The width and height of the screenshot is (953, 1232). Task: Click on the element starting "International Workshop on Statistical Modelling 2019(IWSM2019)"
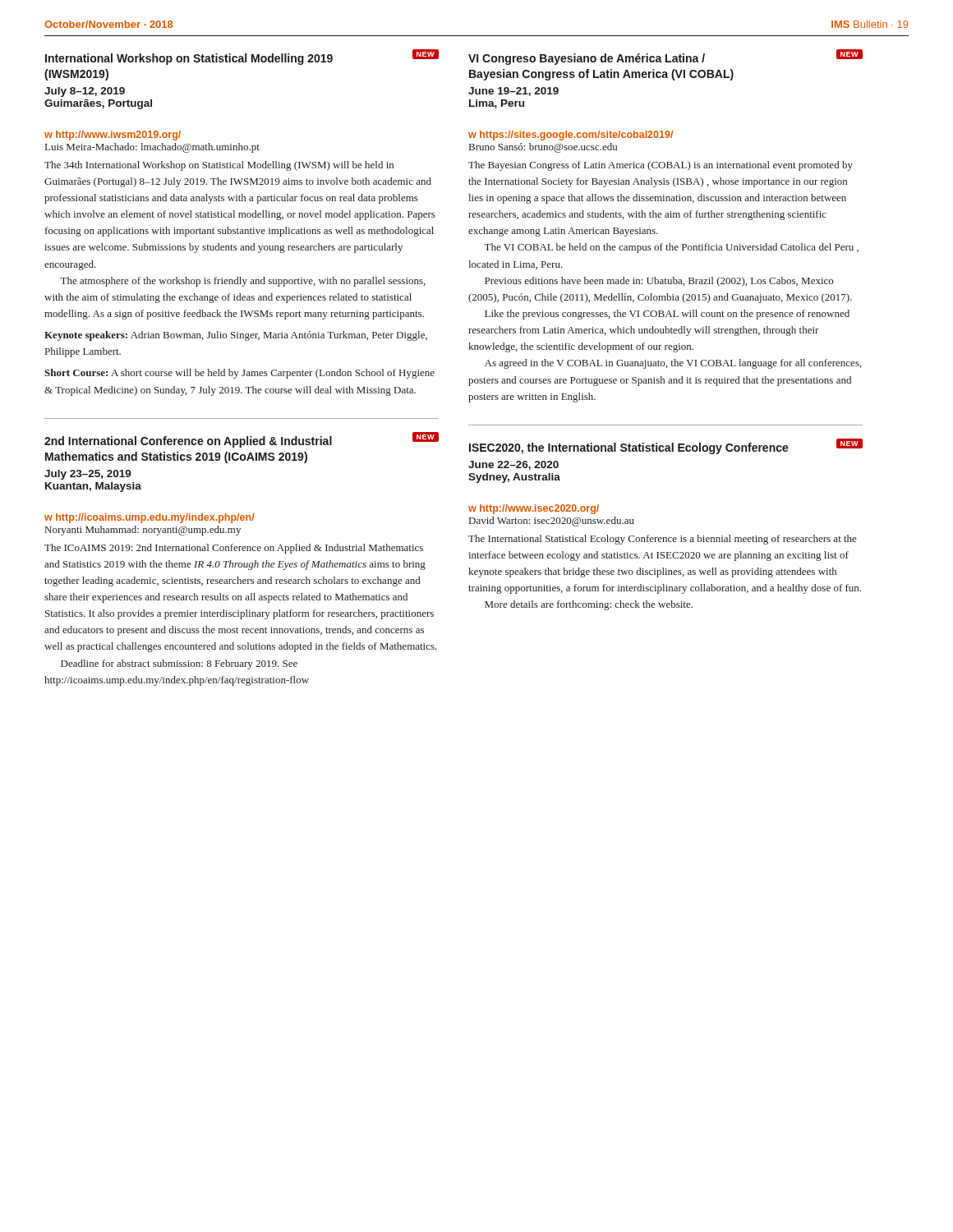(242, 57)
